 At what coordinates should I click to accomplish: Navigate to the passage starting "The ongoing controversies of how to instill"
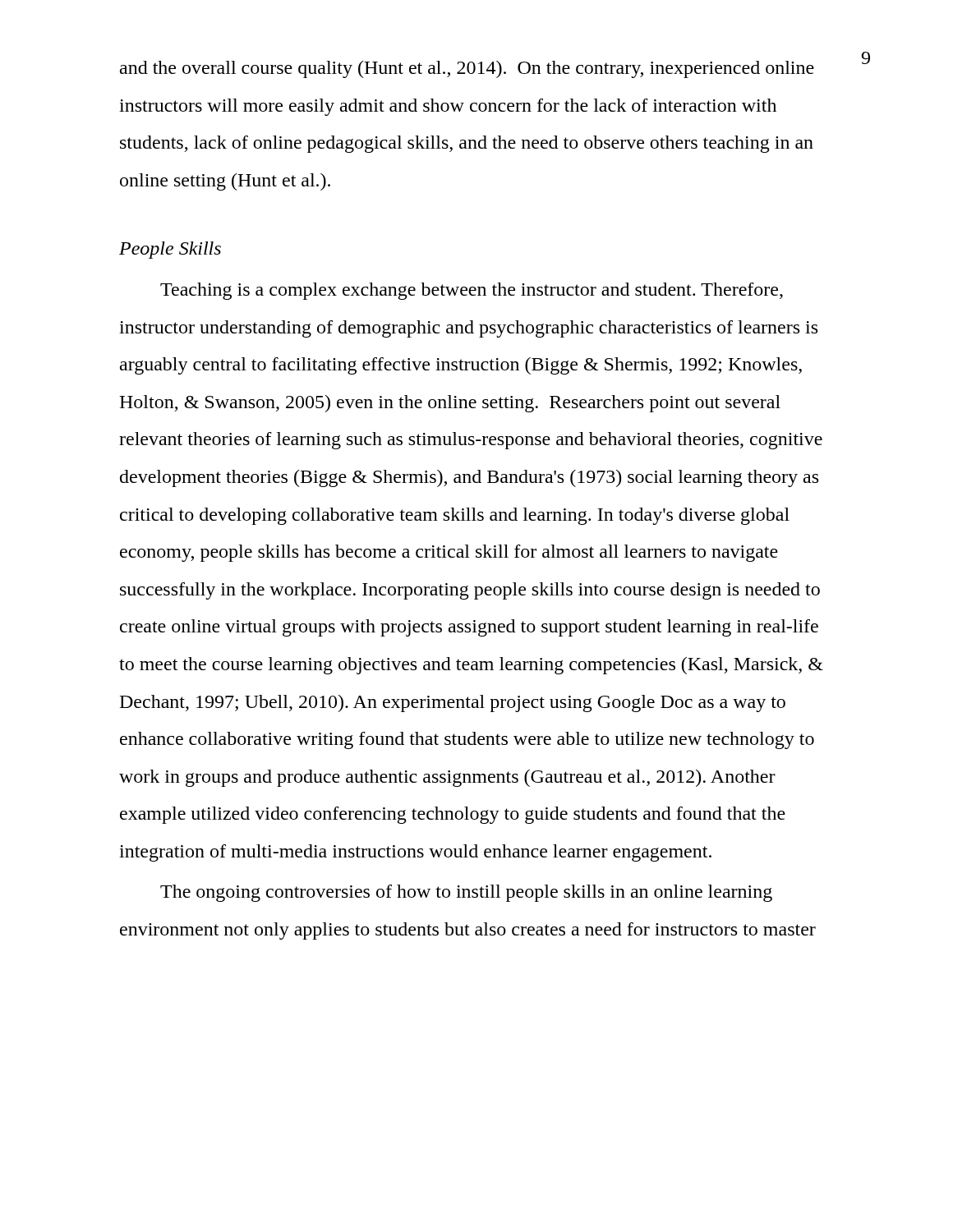pos(466,893)
